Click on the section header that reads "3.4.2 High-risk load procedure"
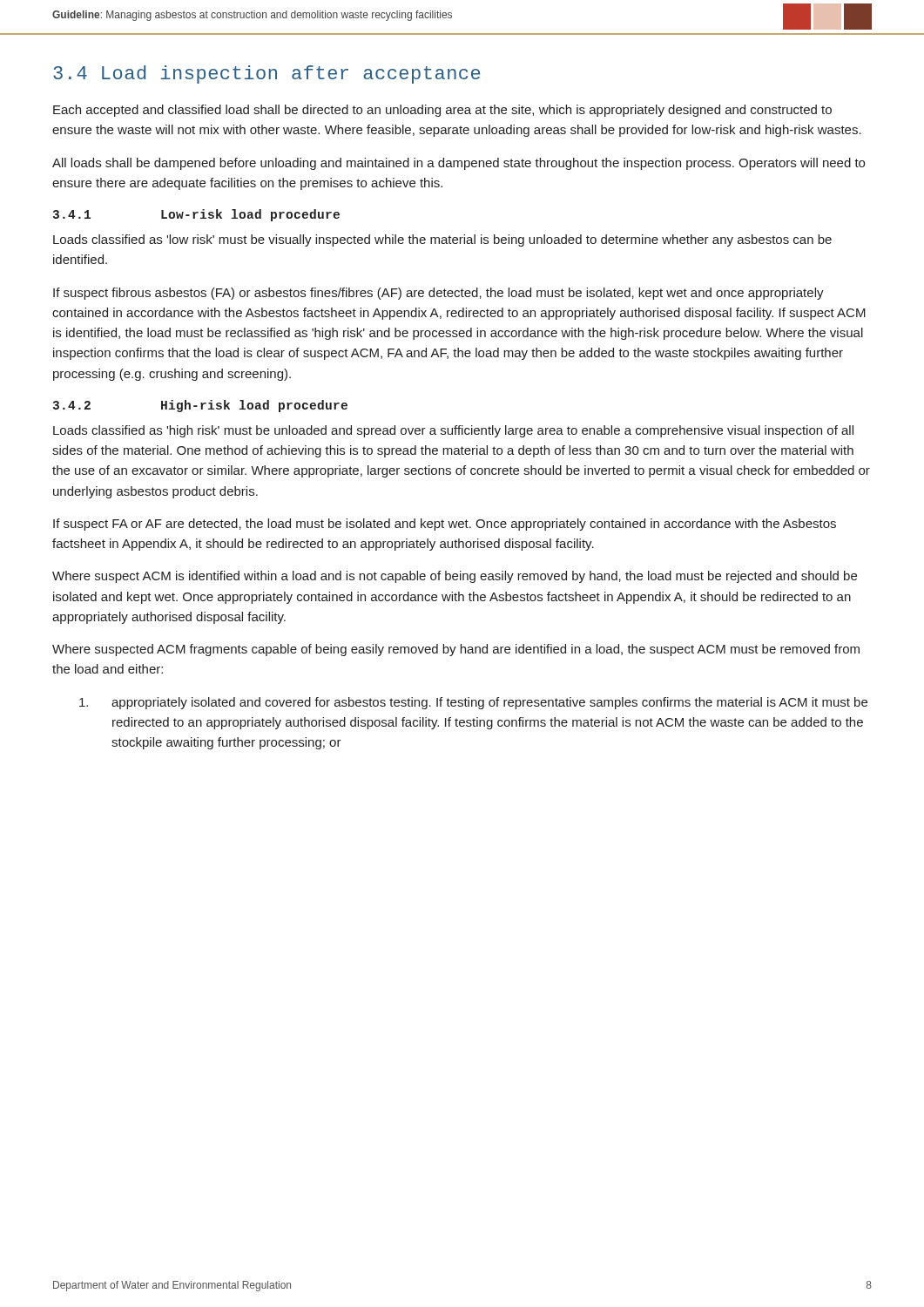The width and height of the screenshot is (924, 1307). point(200,406)
